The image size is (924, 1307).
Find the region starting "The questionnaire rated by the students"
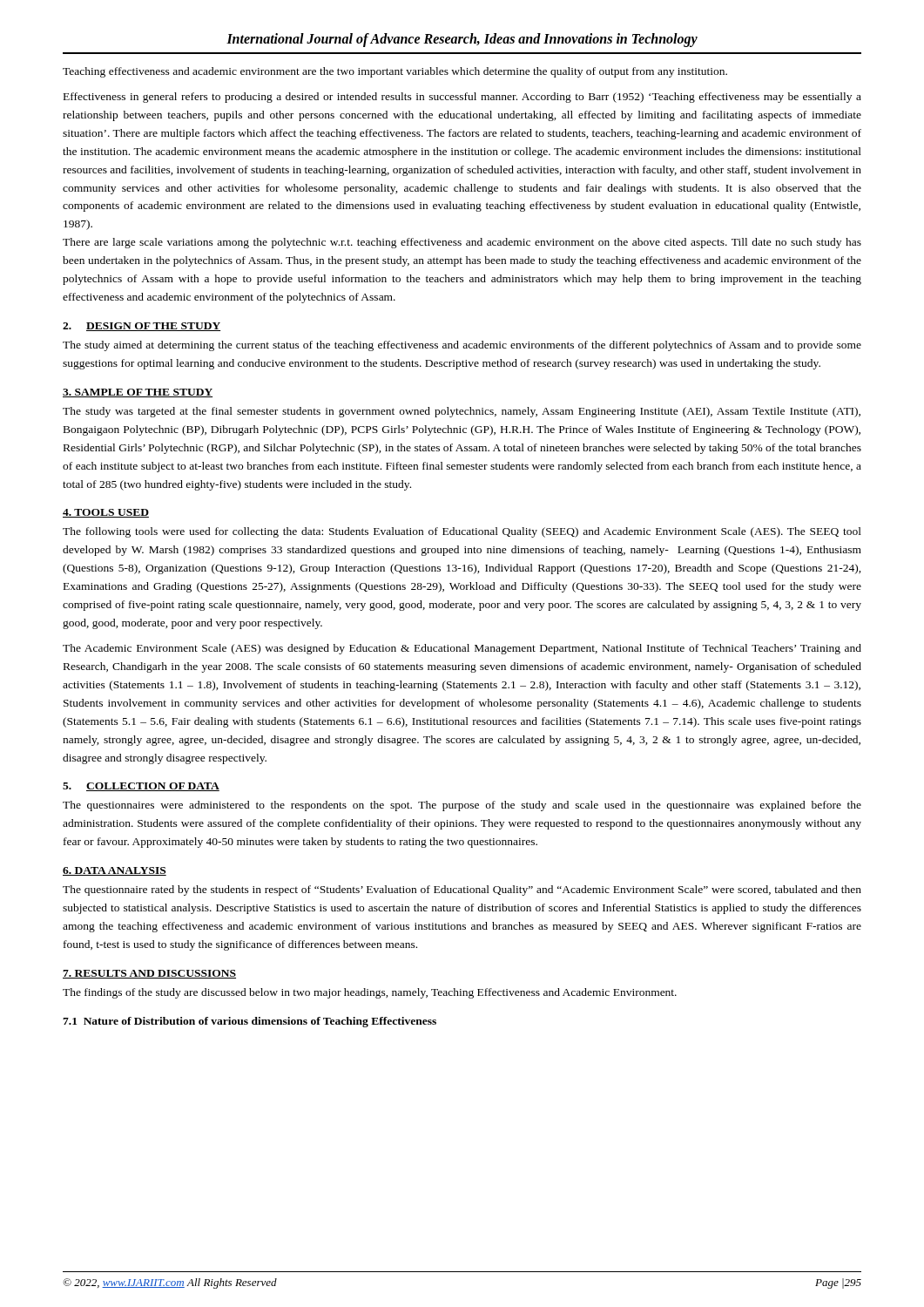[x=462, y=917]
